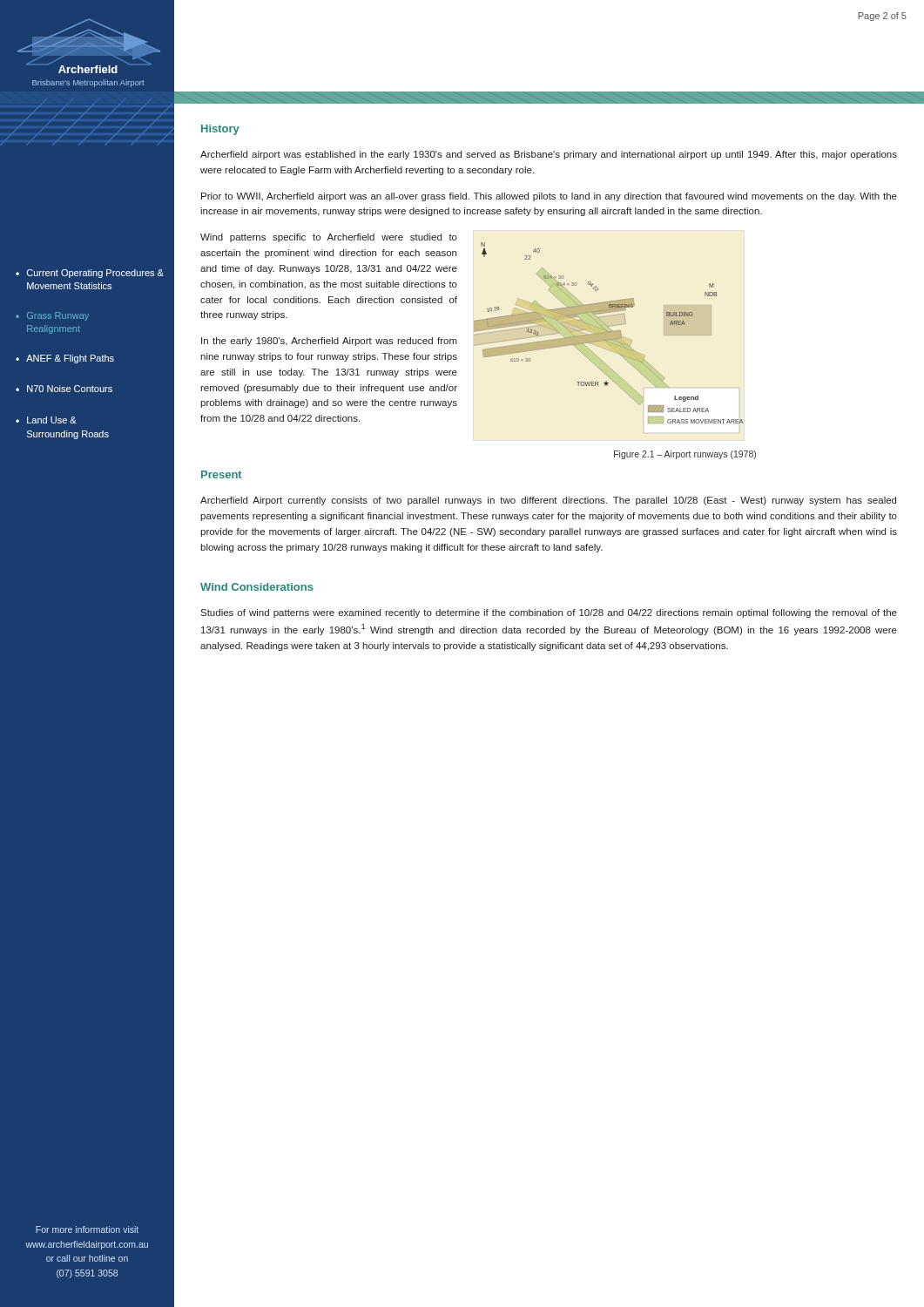Select the text block starting "Wind Considerations"
The height and width of the screenshot is (1307, 924).
tap(257, 586)
